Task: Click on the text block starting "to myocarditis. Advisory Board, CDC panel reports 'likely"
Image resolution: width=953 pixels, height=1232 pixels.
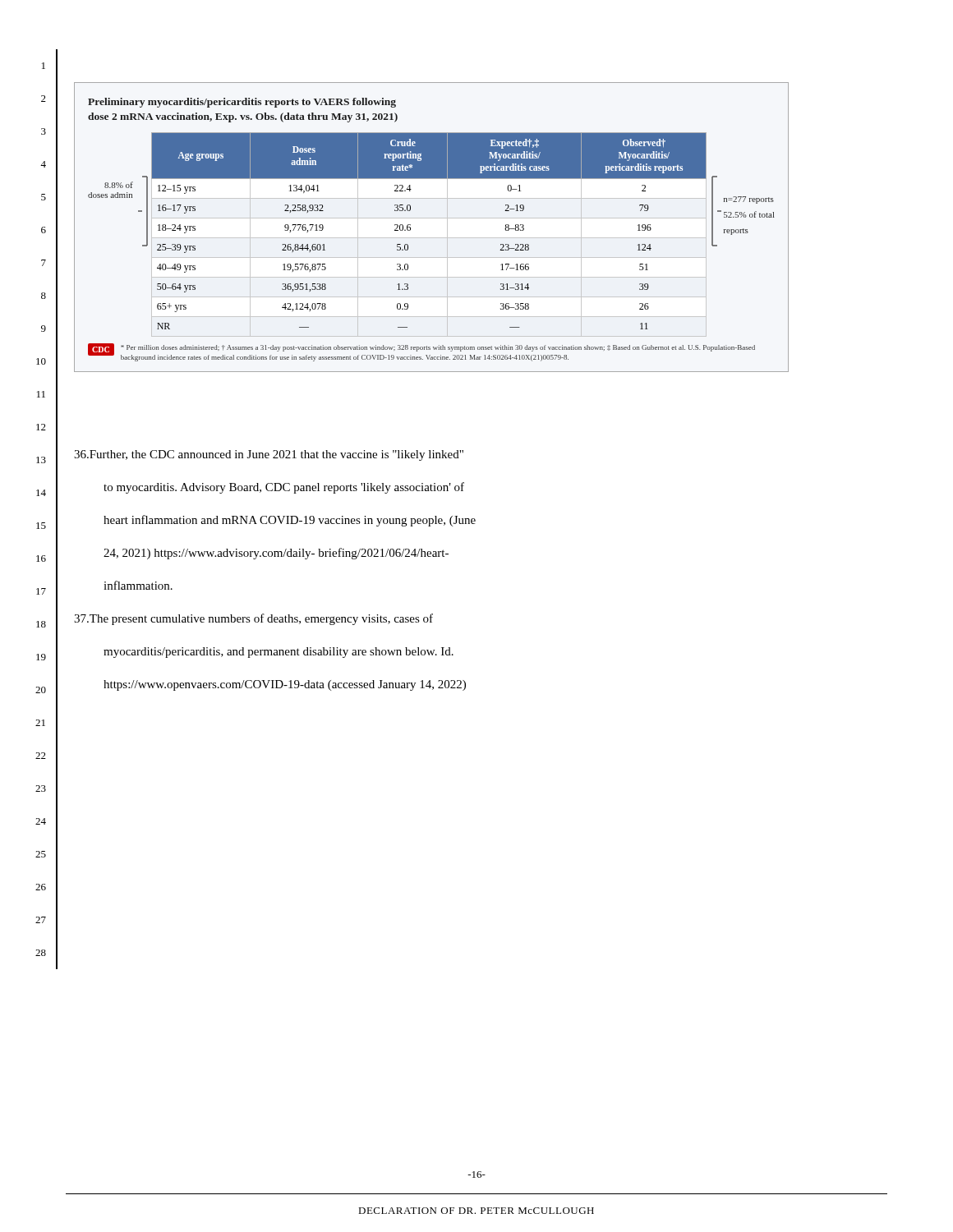Action: (284, 487)
